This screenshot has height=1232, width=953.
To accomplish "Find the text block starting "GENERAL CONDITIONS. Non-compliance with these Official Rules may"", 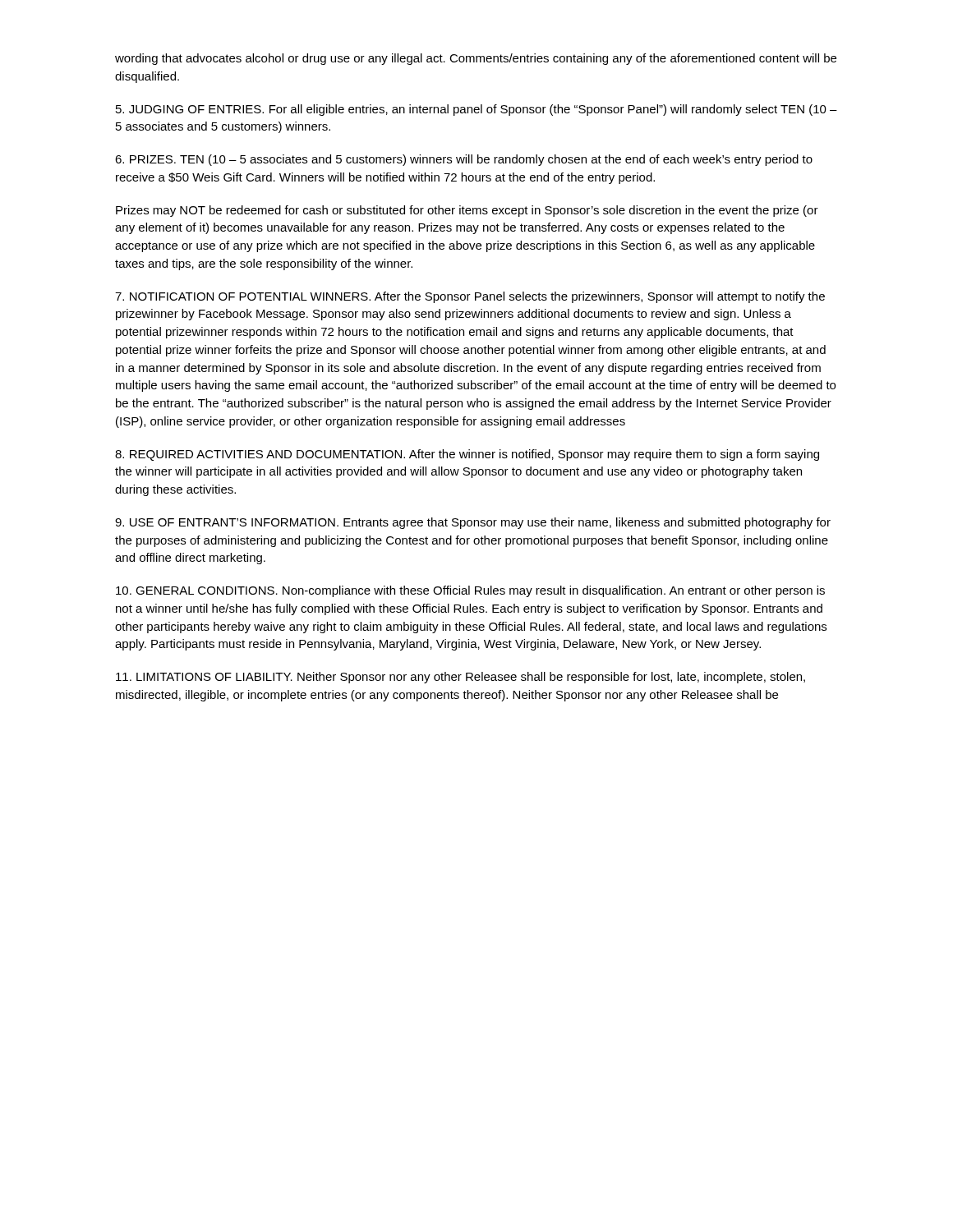I will coord(471,617).
